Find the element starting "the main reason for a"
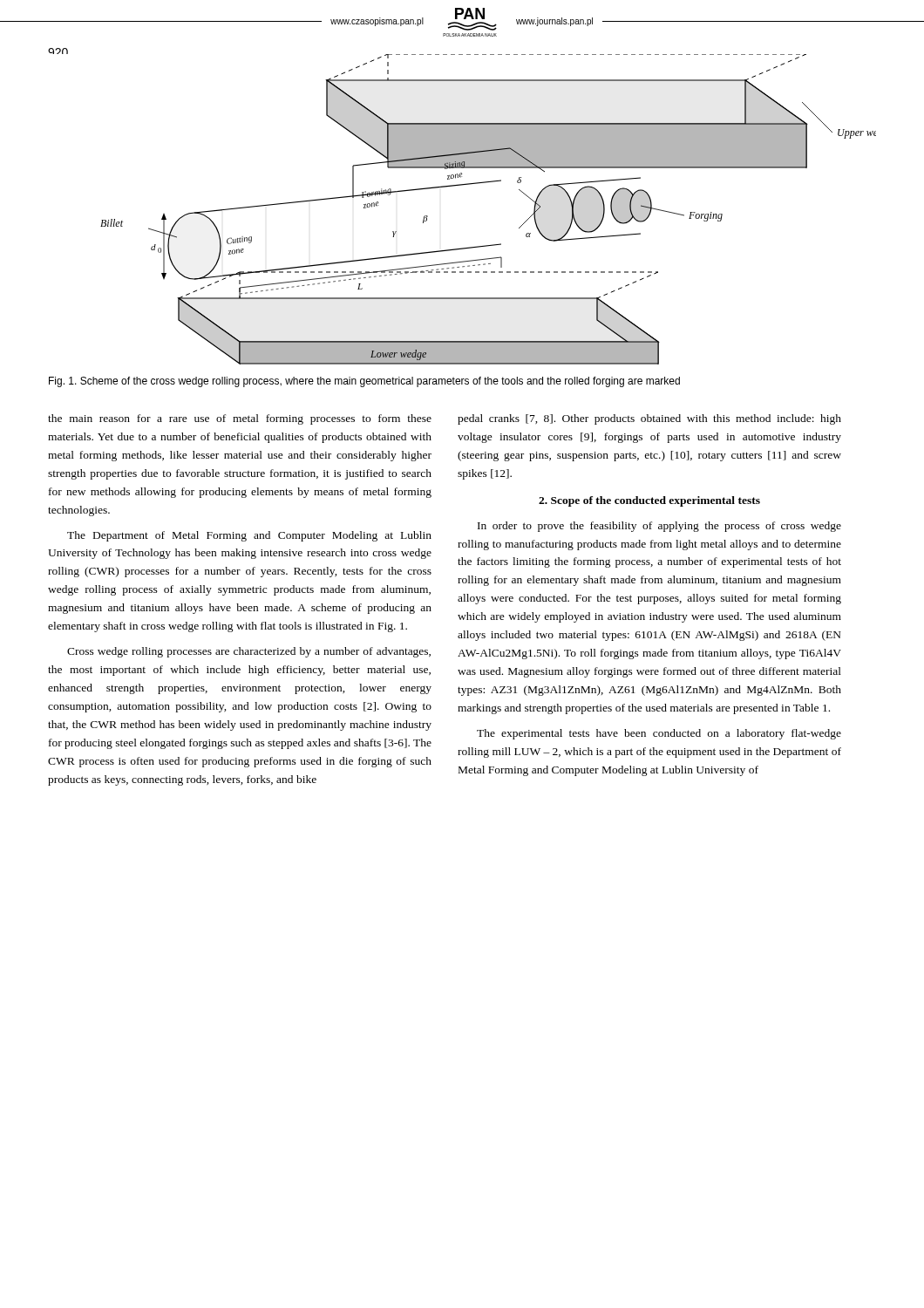The image size is (924, 1308). pos(240,464)
